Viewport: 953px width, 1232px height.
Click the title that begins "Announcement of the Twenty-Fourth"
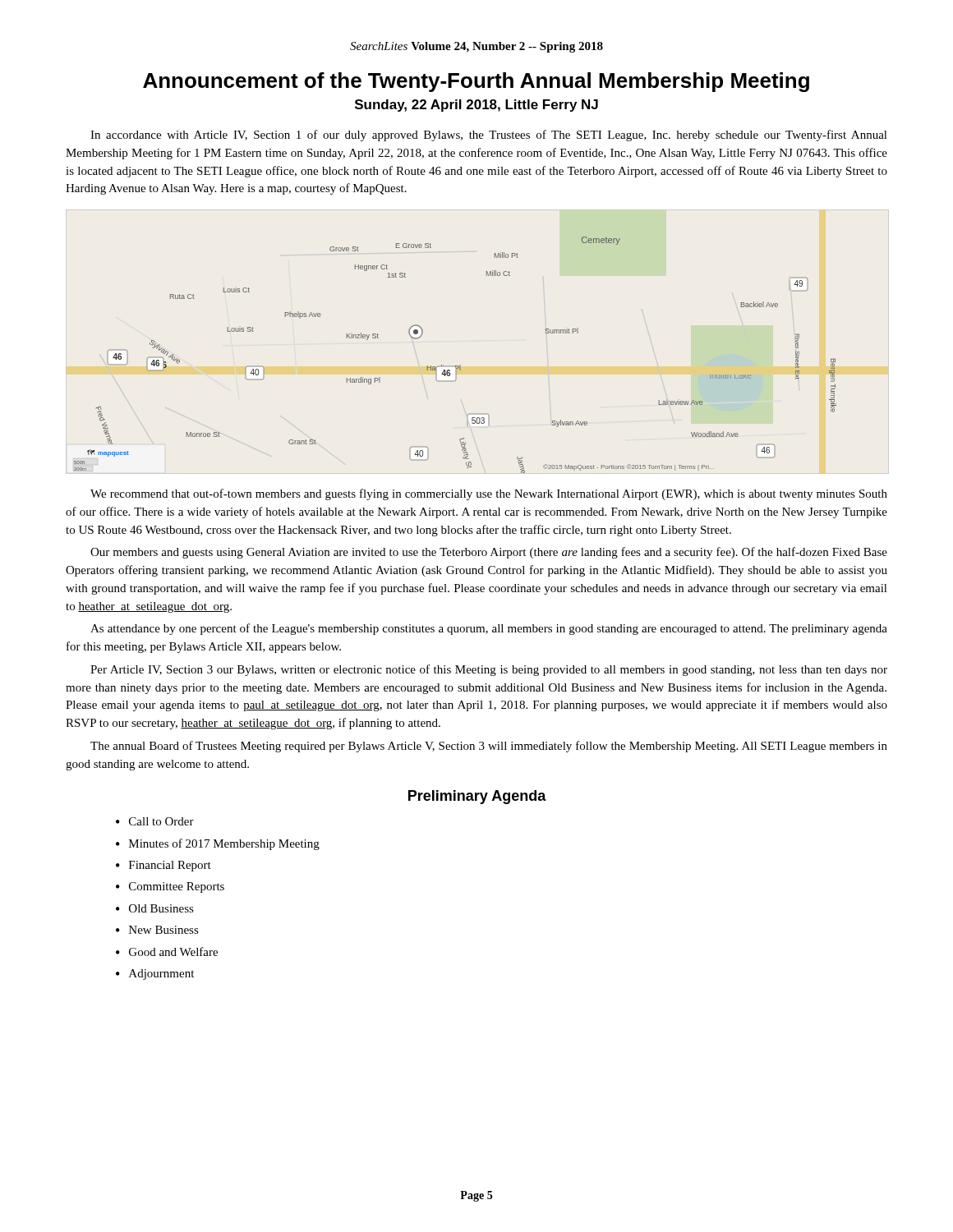pyautogui.click(x=476, y=91)
